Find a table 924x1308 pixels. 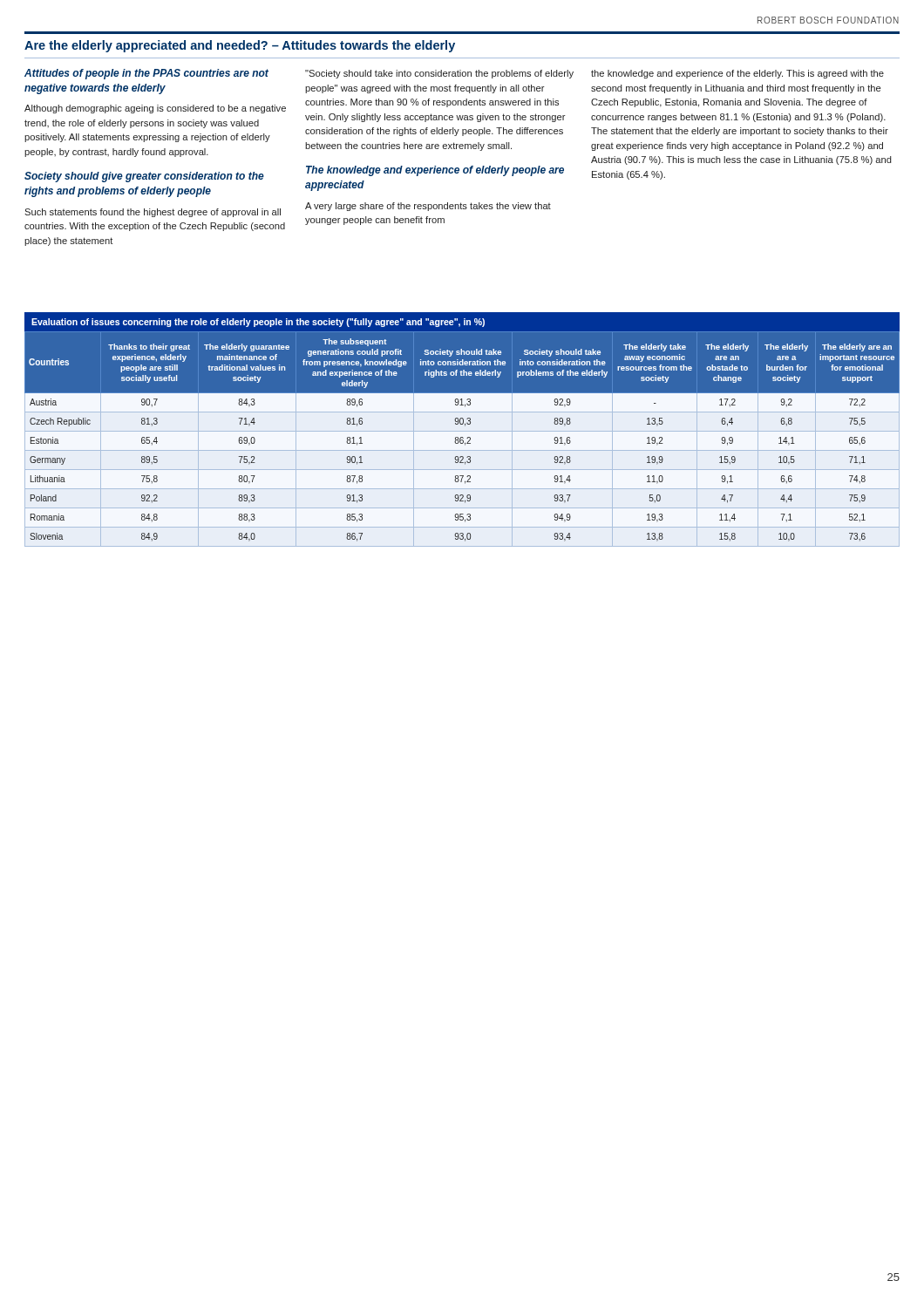tap(462, 430)
